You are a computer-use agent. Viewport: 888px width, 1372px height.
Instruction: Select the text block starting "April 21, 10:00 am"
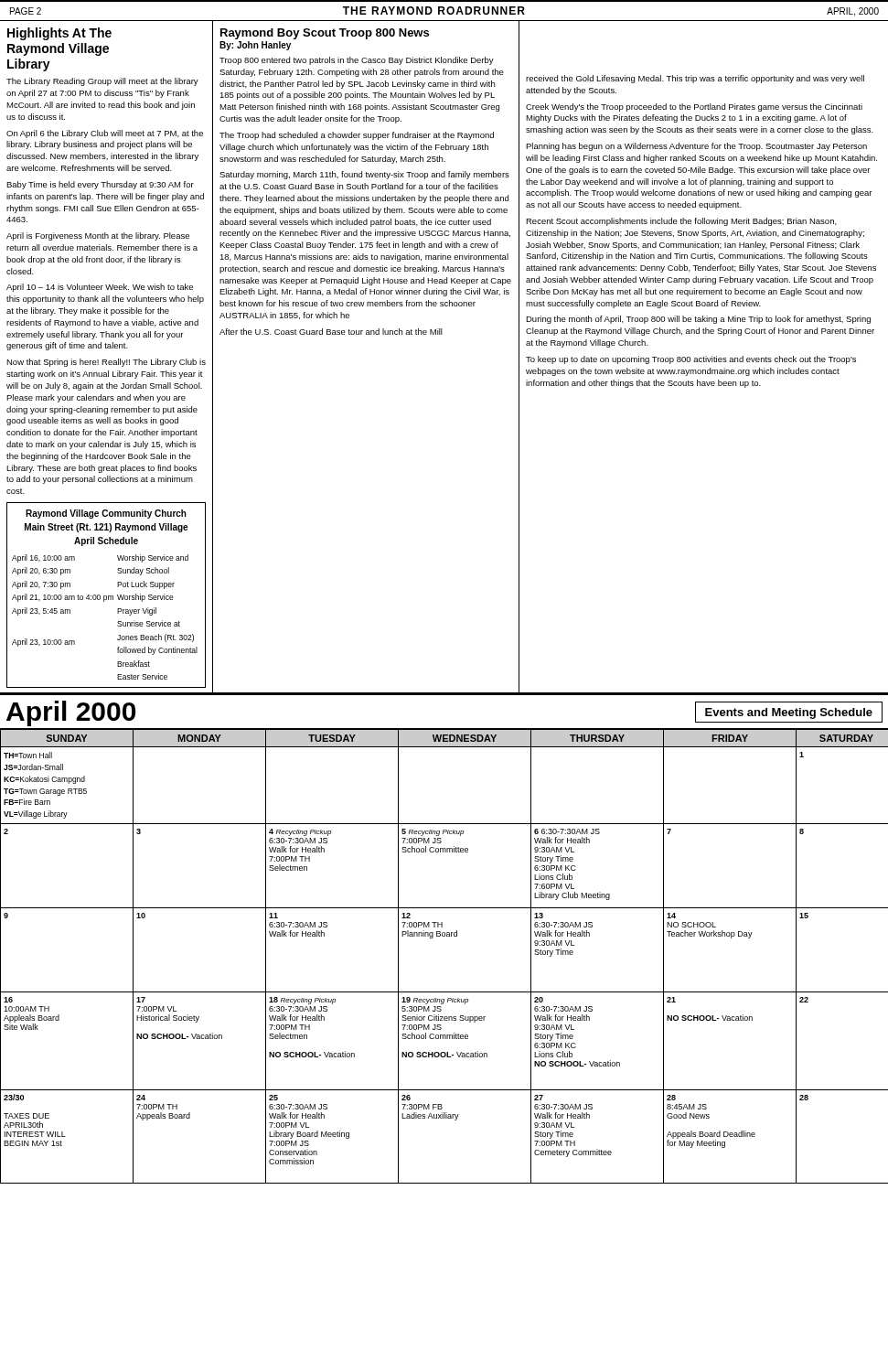[63, 598]
